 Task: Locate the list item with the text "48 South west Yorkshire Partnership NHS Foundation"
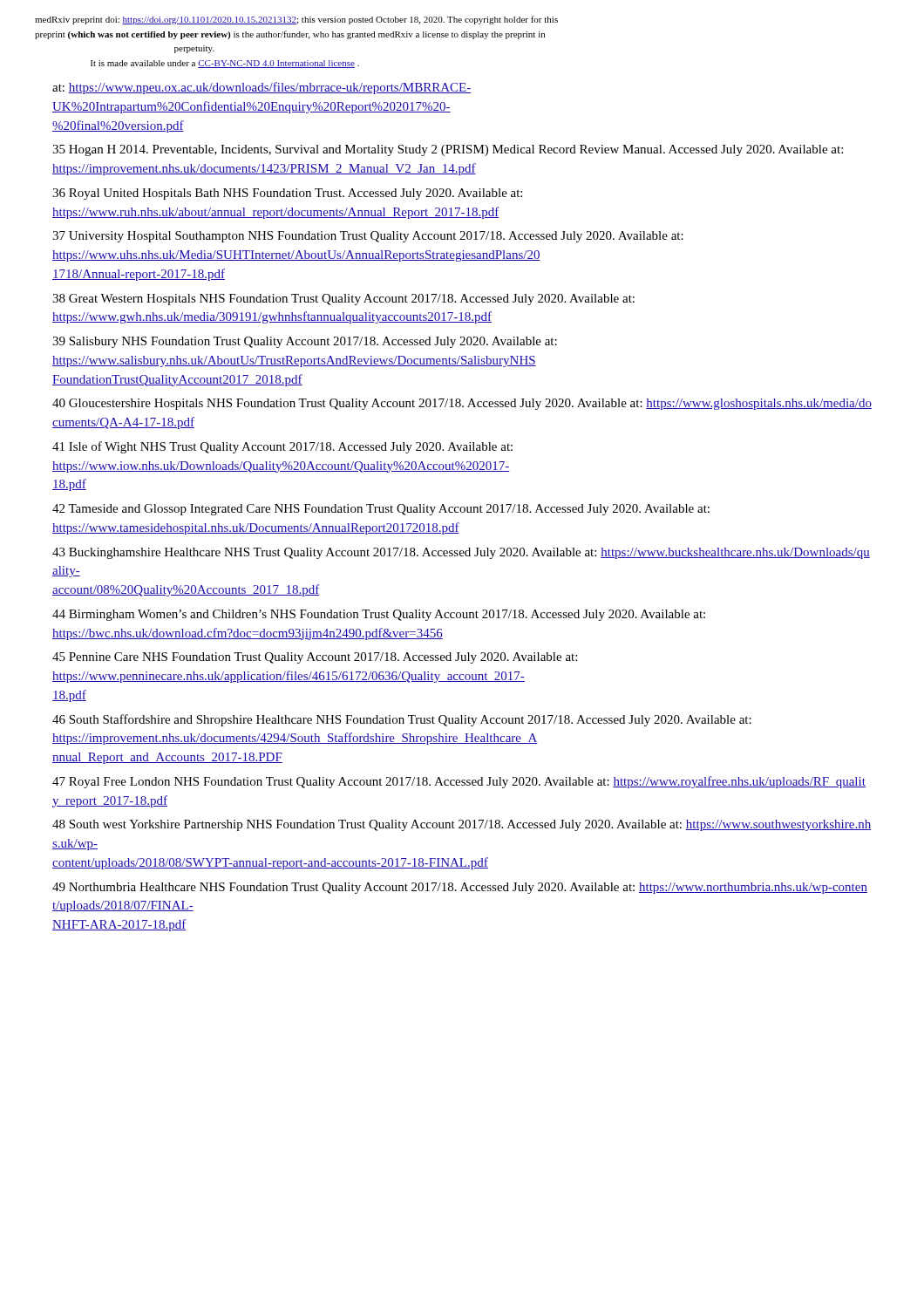point(462,825)
